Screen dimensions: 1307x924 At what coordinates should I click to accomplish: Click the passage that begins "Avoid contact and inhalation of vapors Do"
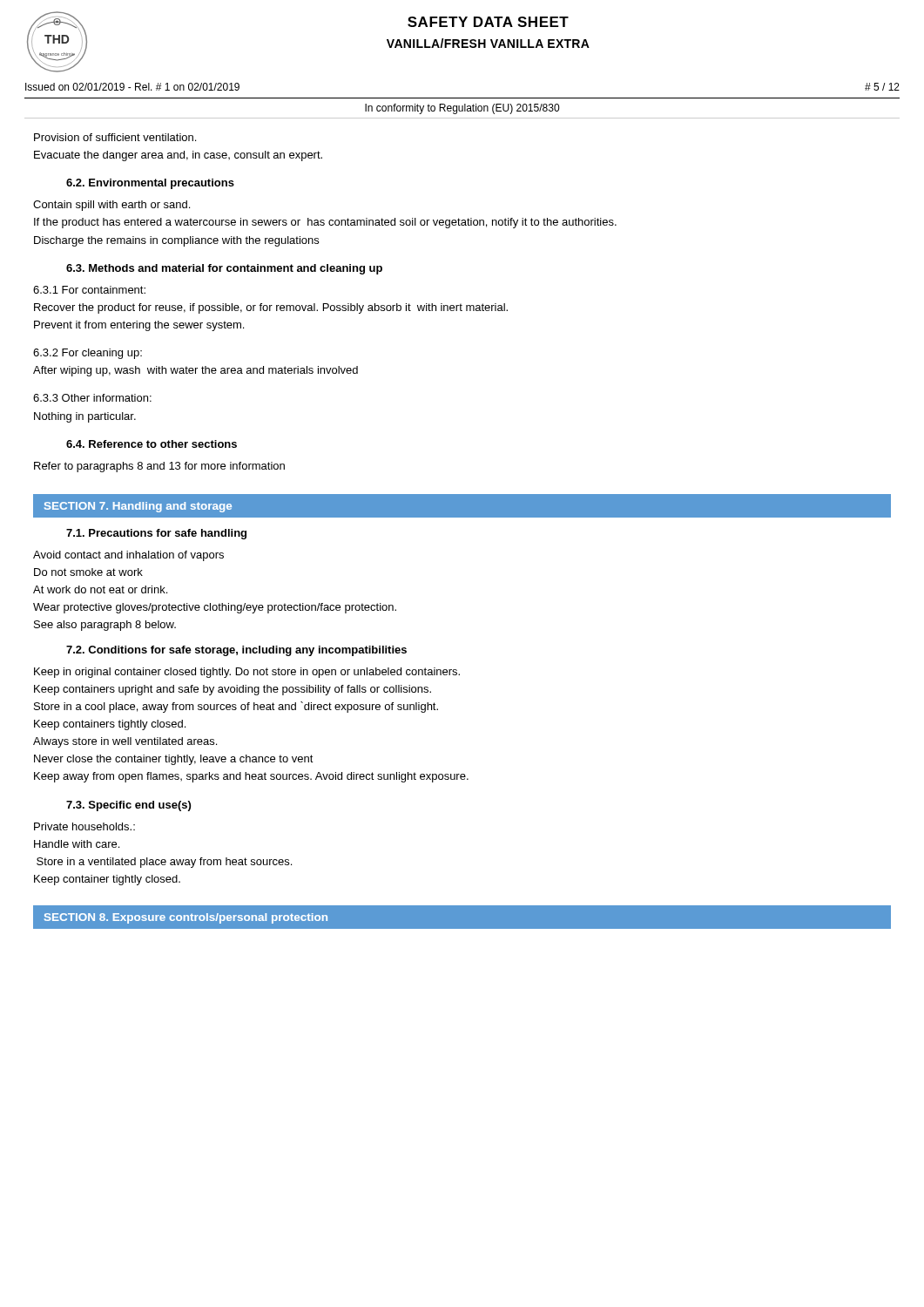[128, 556]
